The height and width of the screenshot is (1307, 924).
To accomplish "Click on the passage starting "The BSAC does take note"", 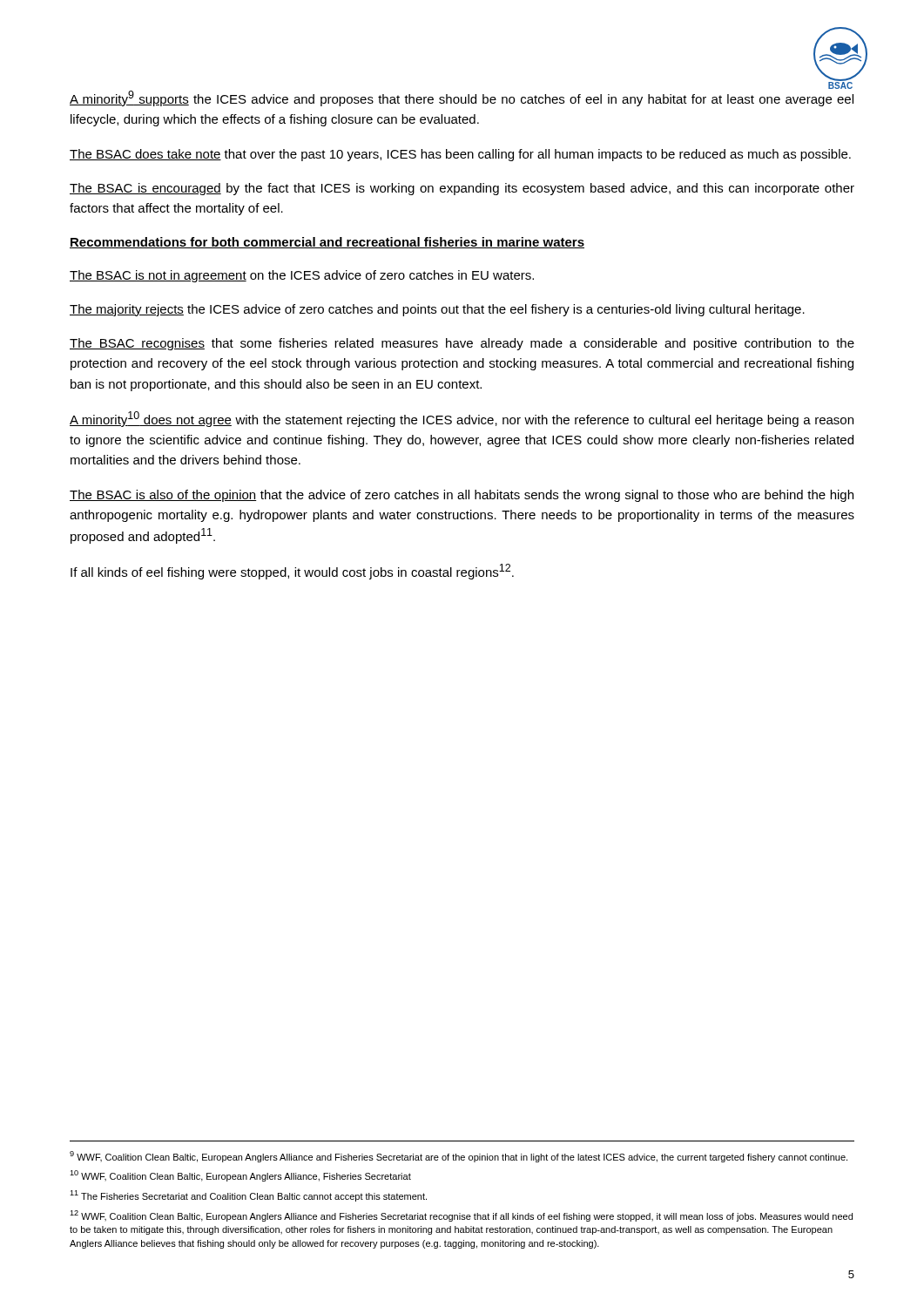I will pyautogui.click(x=461, y=153).
